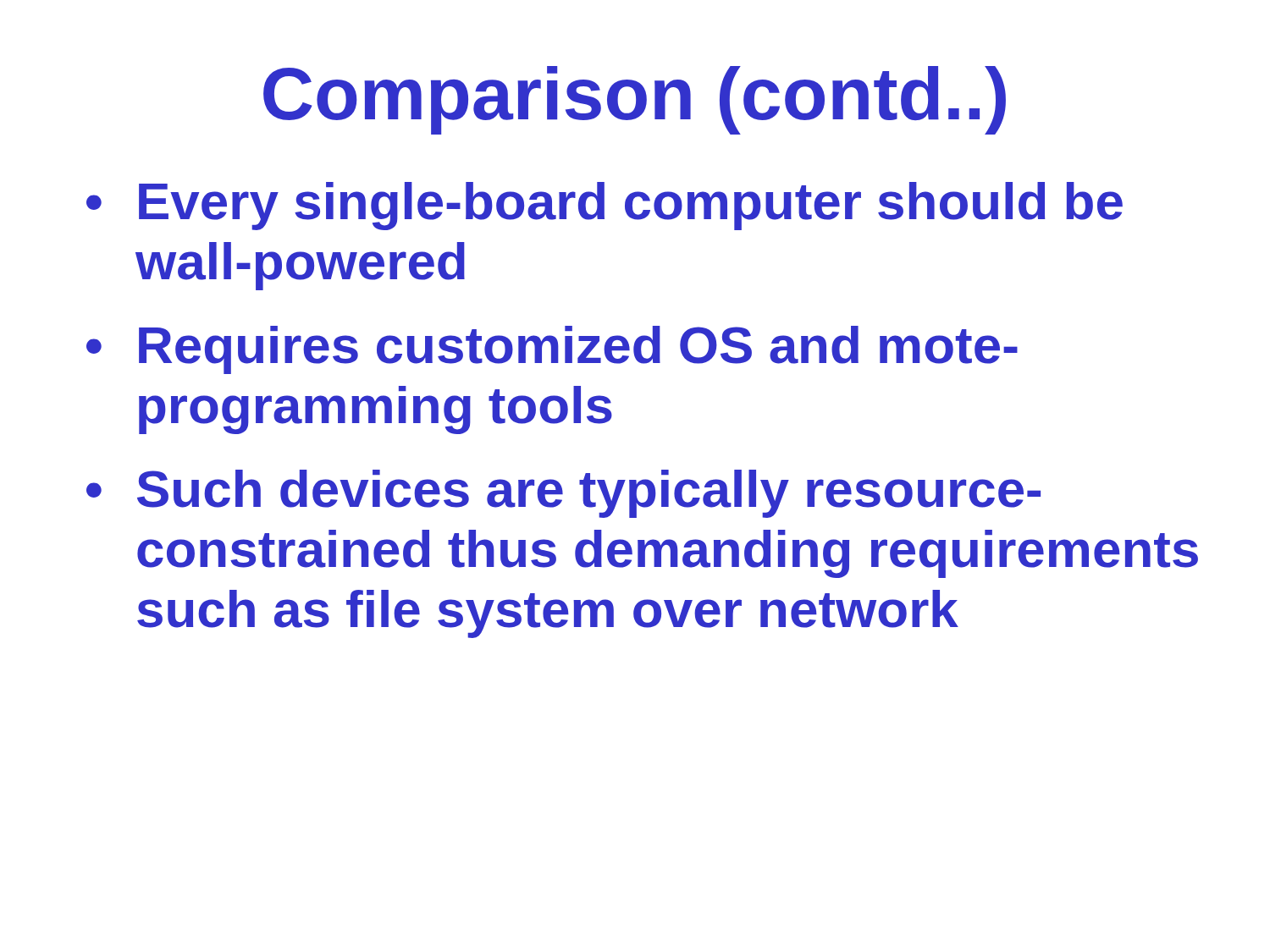Locate the list item that says "• Every single-board computer"
The image size is (1270, 952).
644,231
